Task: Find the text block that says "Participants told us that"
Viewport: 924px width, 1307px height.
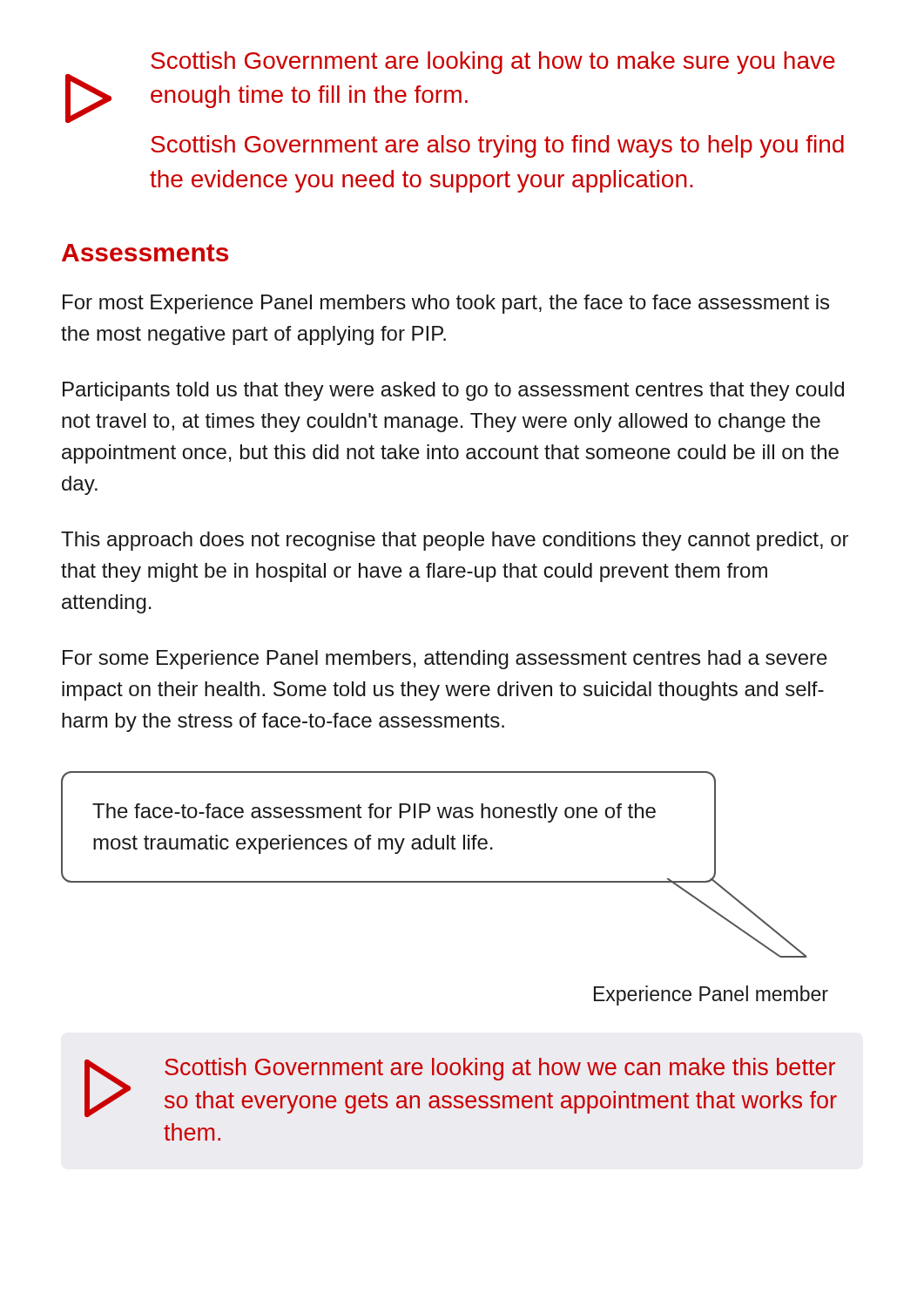Action: point(453,436)
